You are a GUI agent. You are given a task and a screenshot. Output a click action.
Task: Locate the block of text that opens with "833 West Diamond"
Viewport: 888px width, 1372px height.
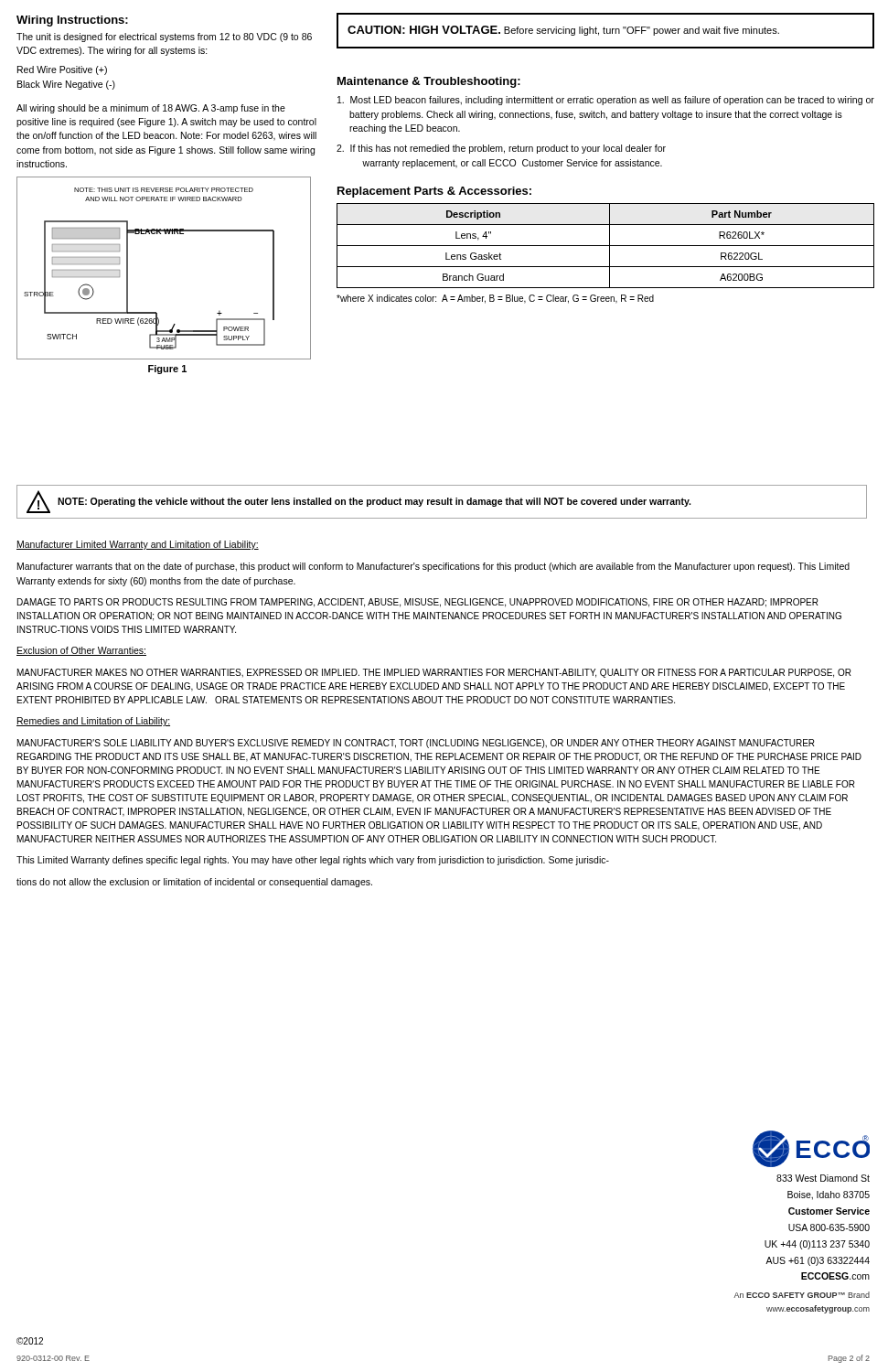(x=817, y=1227)
